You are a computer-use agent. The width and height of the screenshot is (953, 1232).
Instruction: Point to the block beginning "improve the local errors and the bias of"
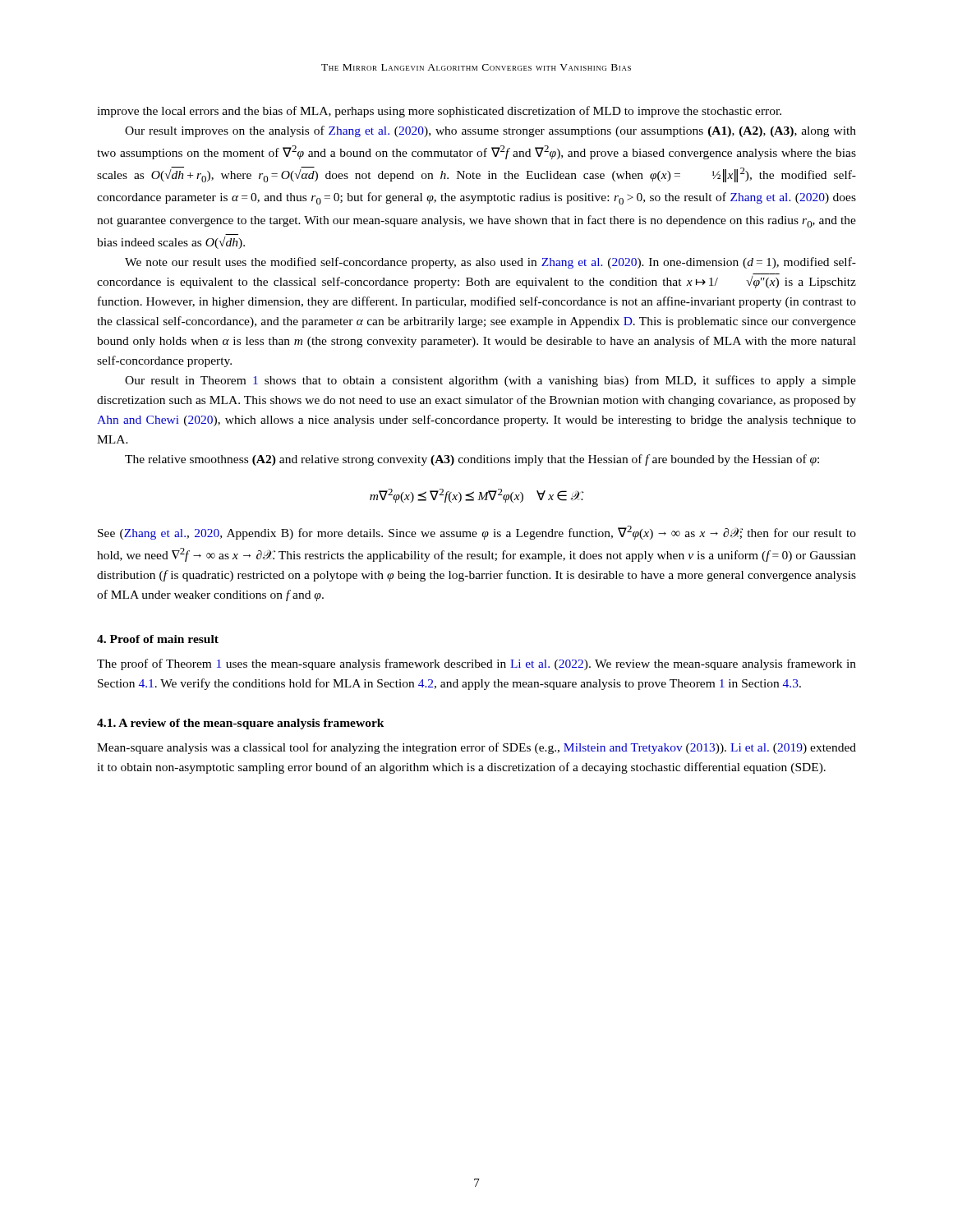476,111
